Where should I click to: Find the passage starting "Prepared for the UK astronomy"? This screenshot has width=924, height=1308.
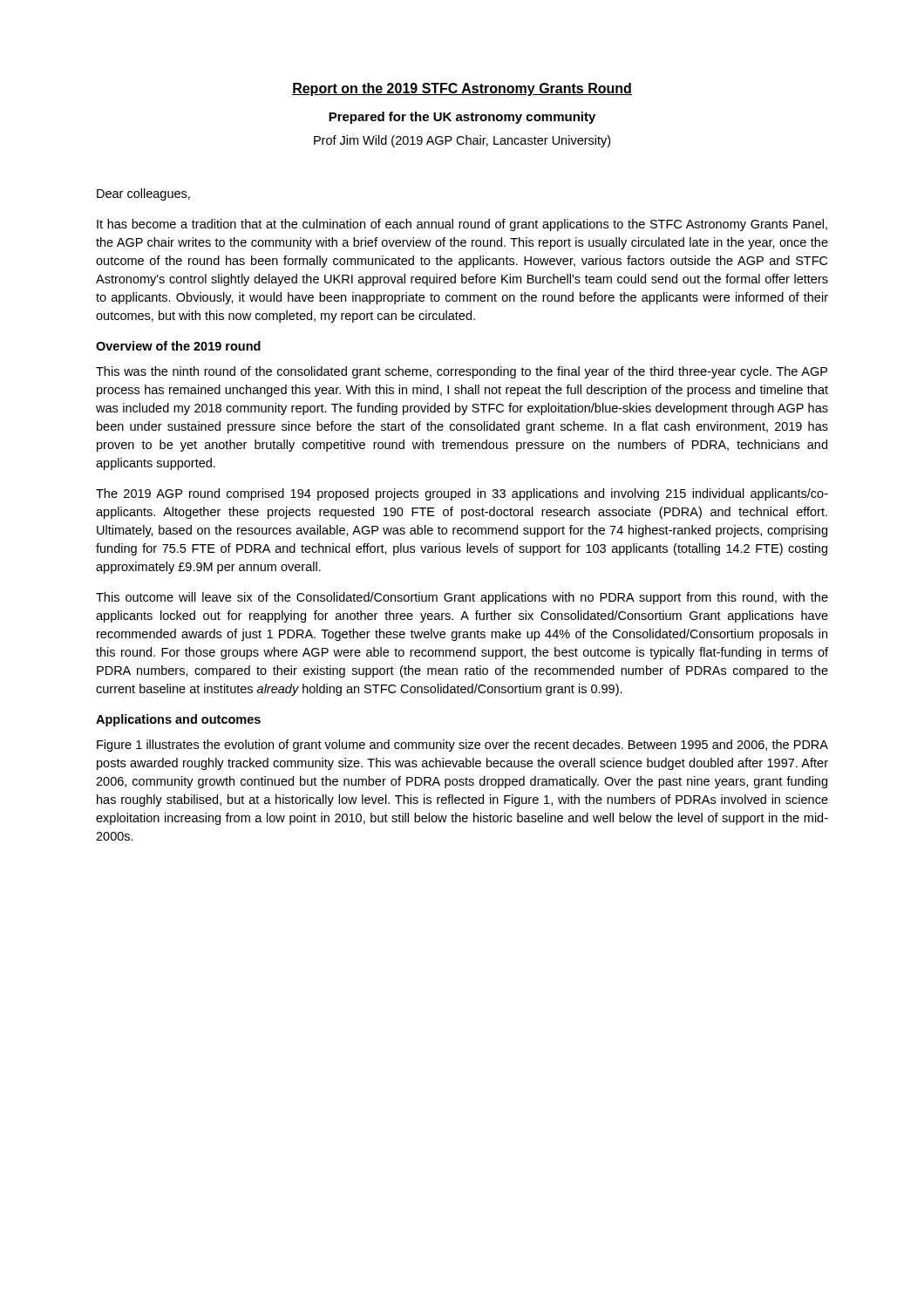tap(462, 117)
